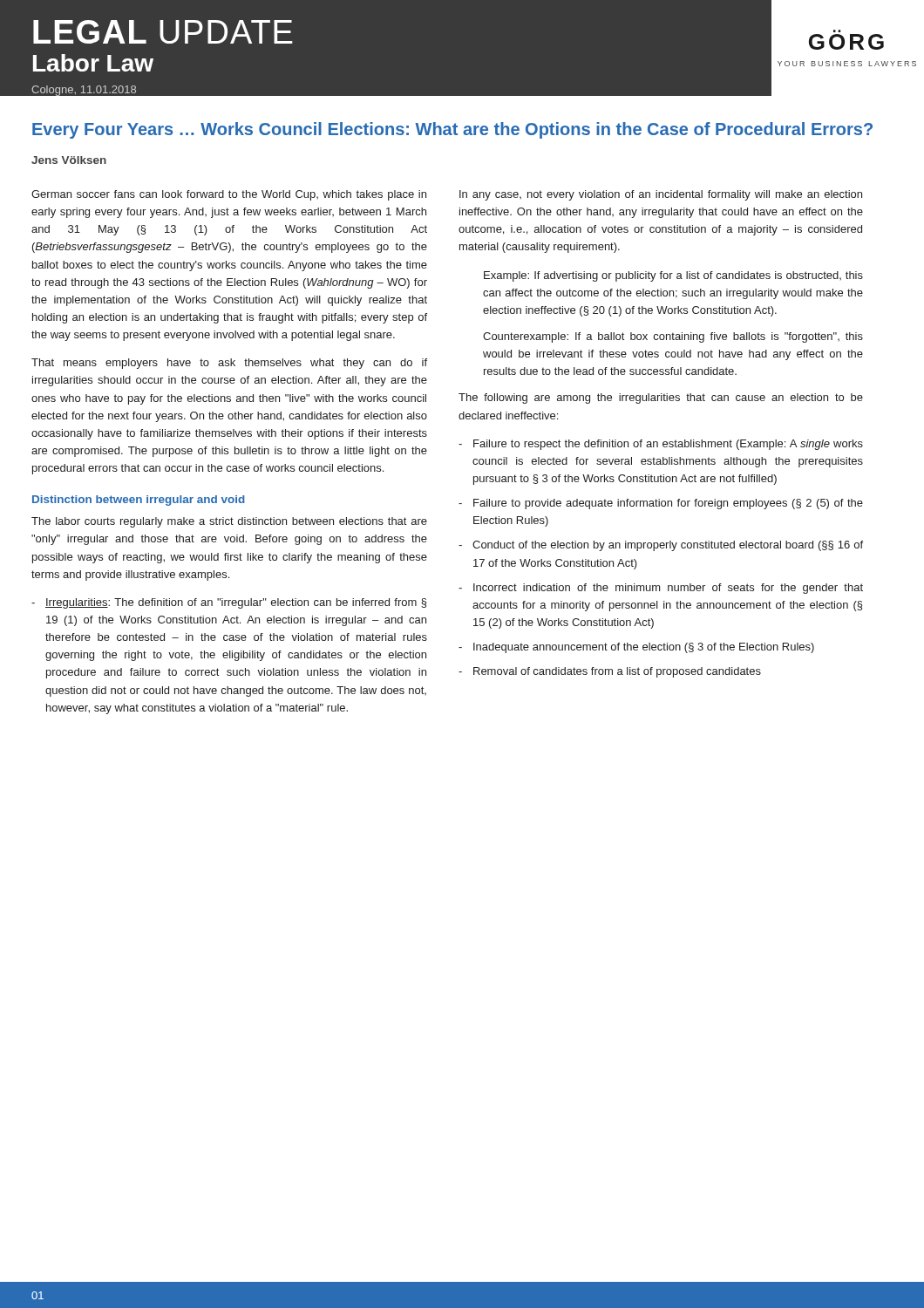The height and width of the screenshot is (1308, 924).
Task: Select the section header containing "Distinction between irregular"
Action: pos(138,499)
